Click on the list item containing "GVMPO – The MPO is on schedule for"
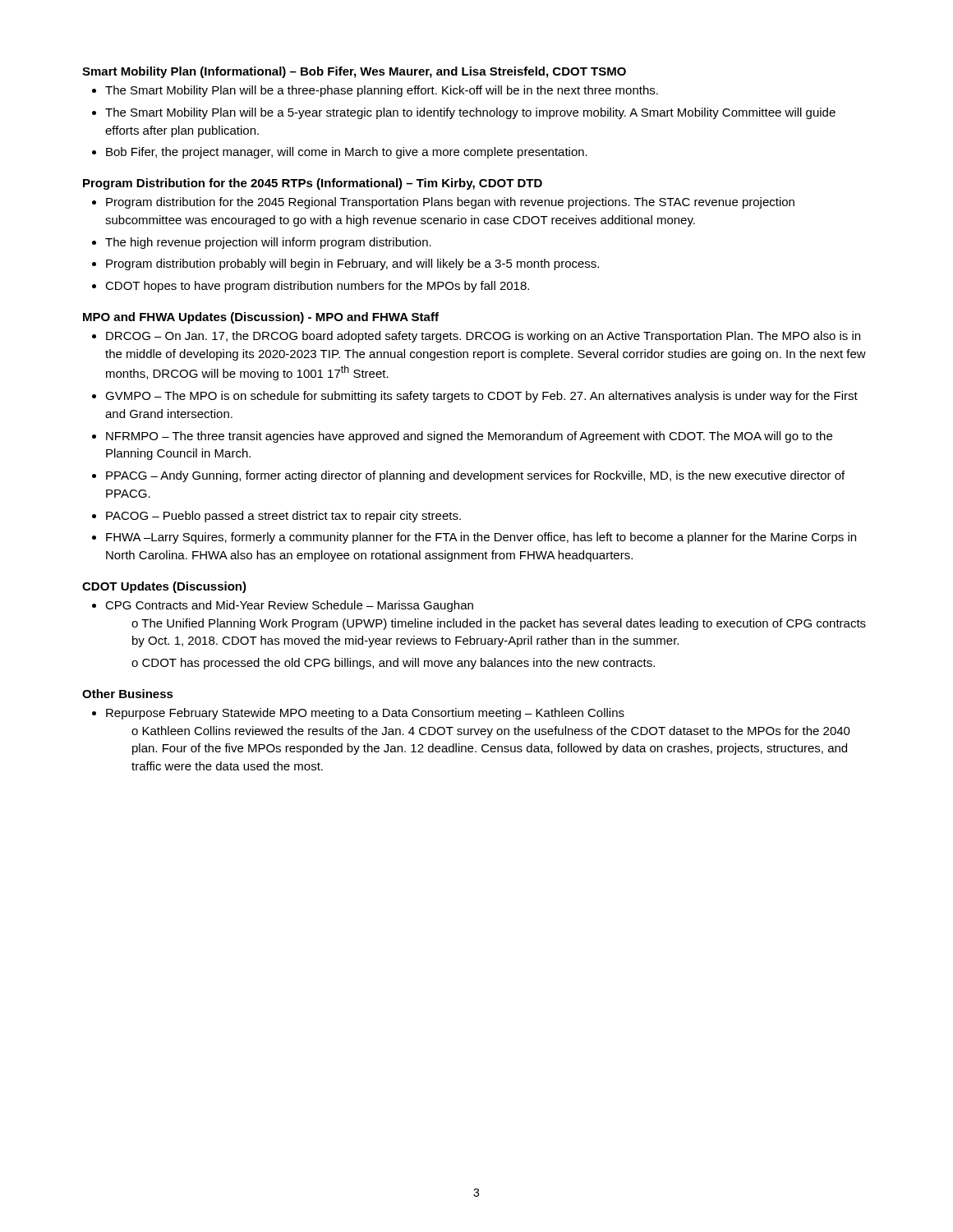Image resolution: width=953 pixels, height=1232 pixels. (481, 404)
